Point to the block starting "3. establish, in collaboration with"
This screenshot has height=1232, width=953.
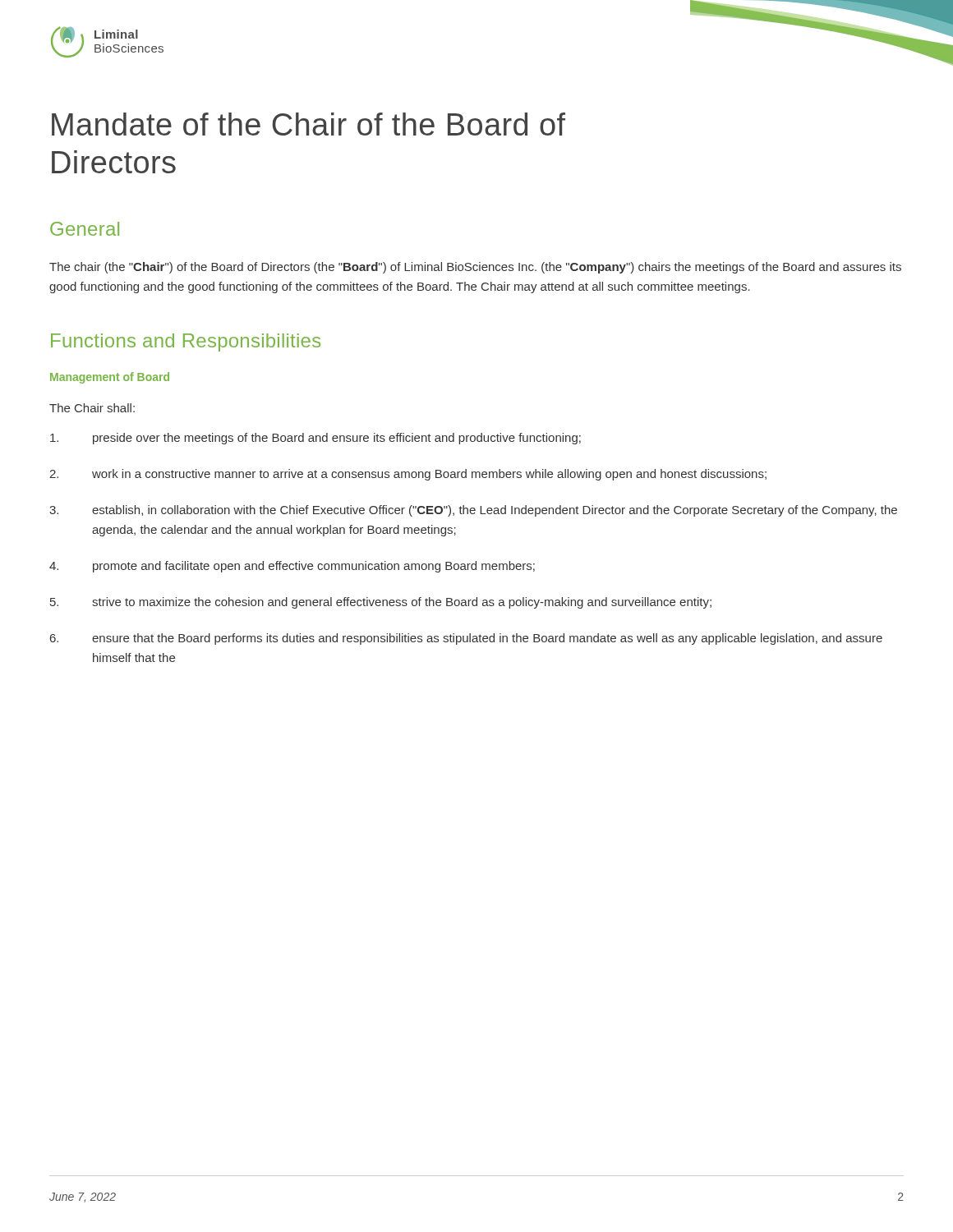[476, 520]
